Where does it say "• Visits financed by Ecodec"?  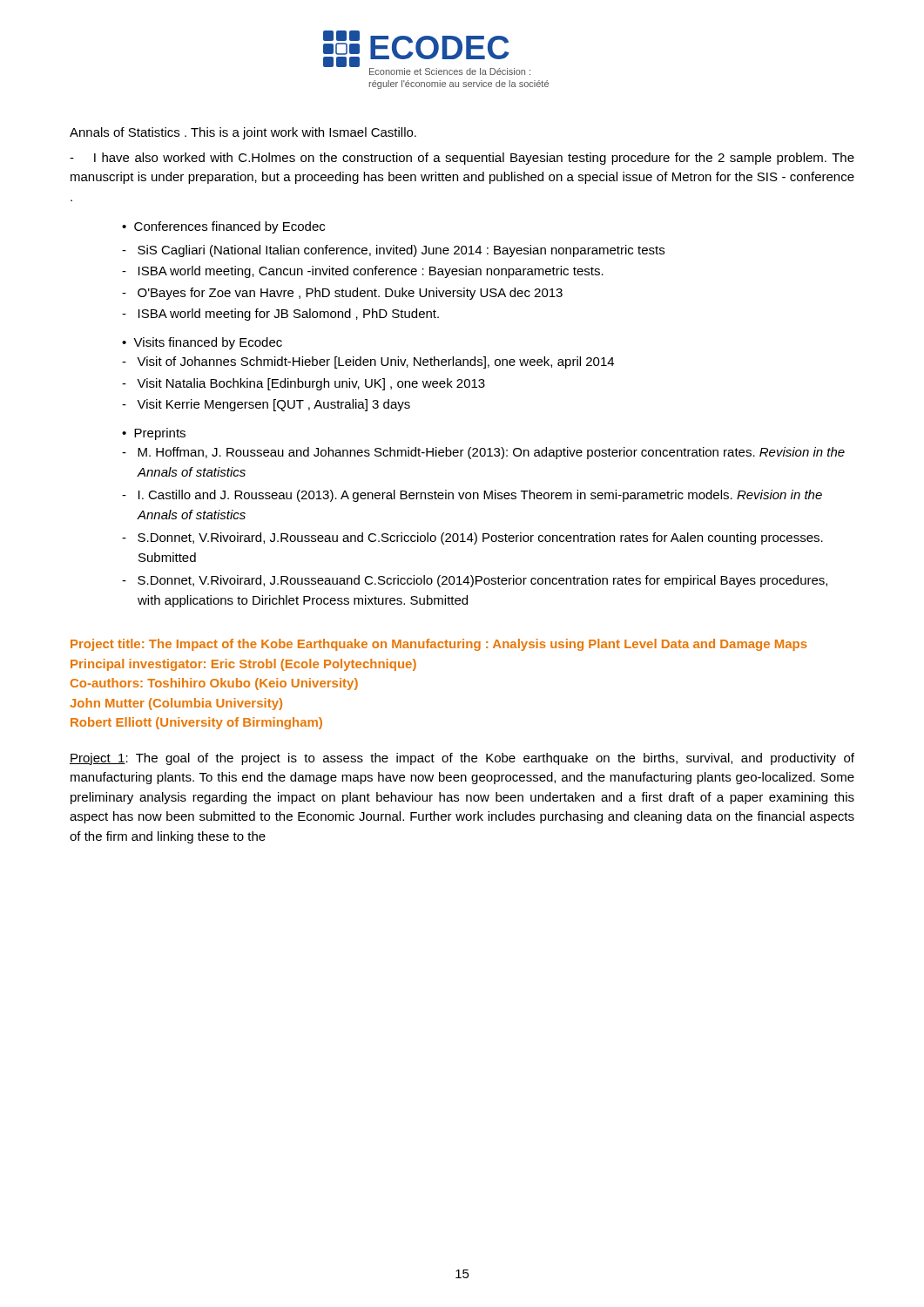coord(202,342)
